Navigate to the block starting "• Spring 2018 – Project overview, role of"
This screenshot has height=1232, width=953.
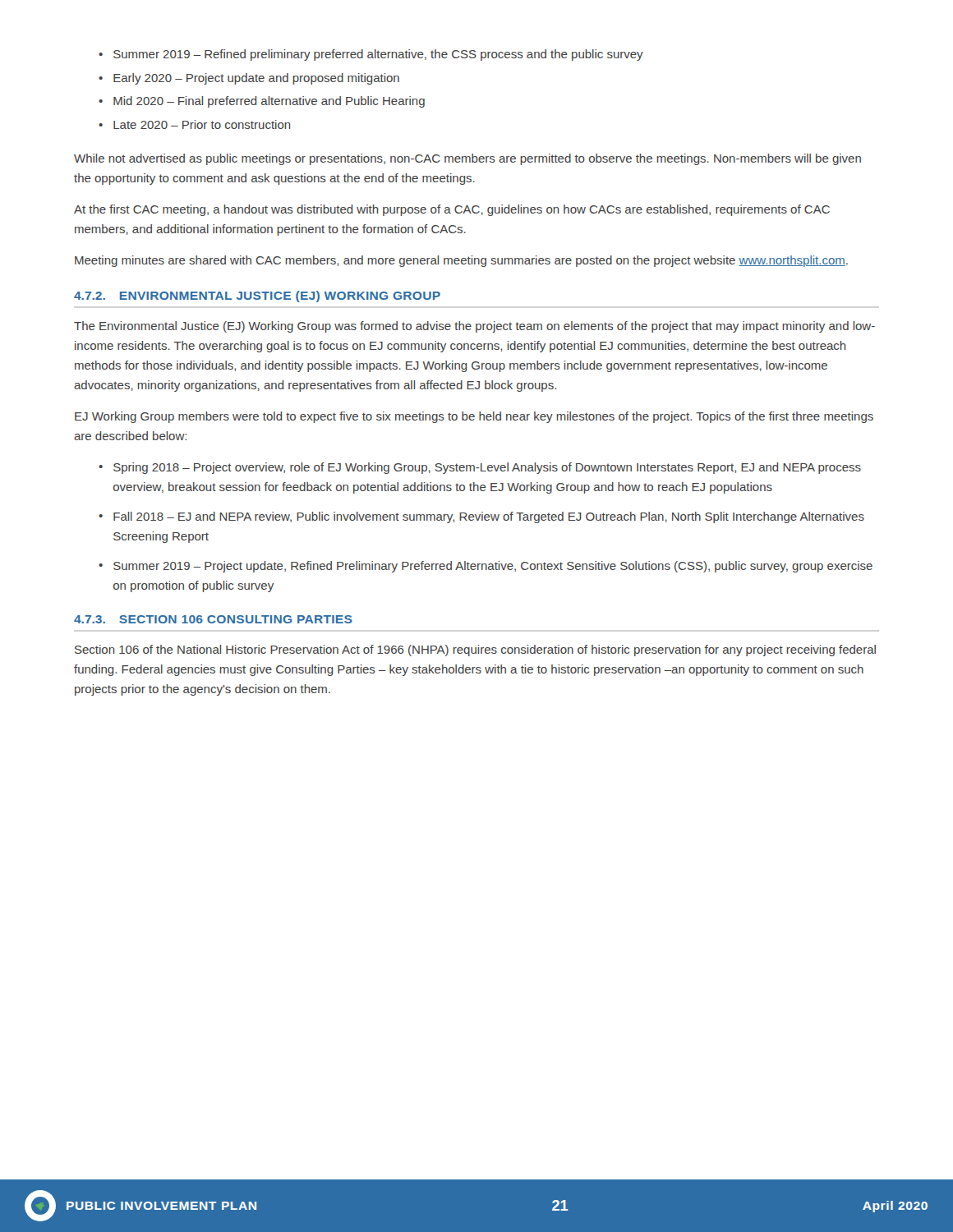(489, 477)
